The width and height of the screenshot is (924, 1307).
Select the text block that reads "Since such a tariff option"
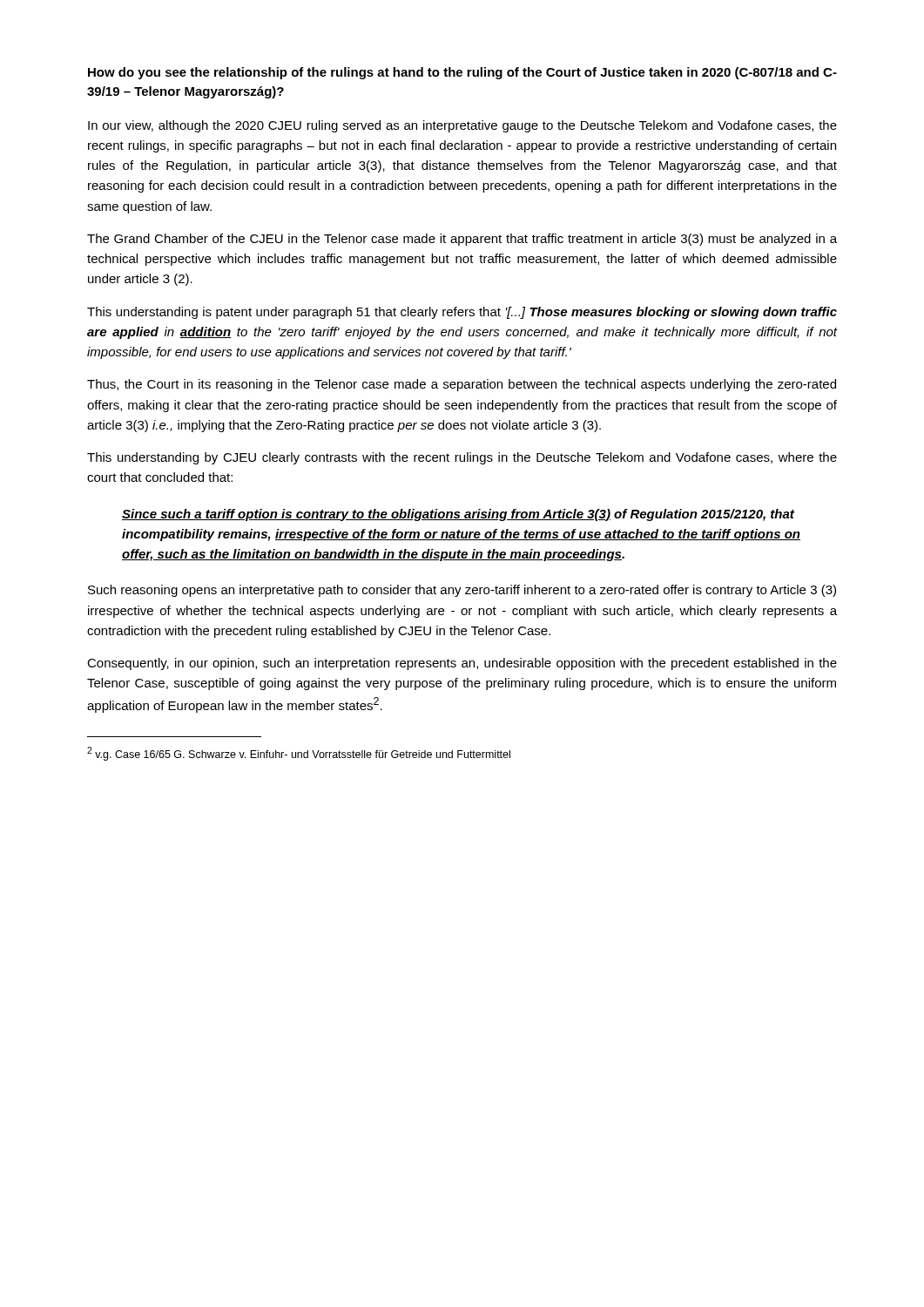point(461,533)
